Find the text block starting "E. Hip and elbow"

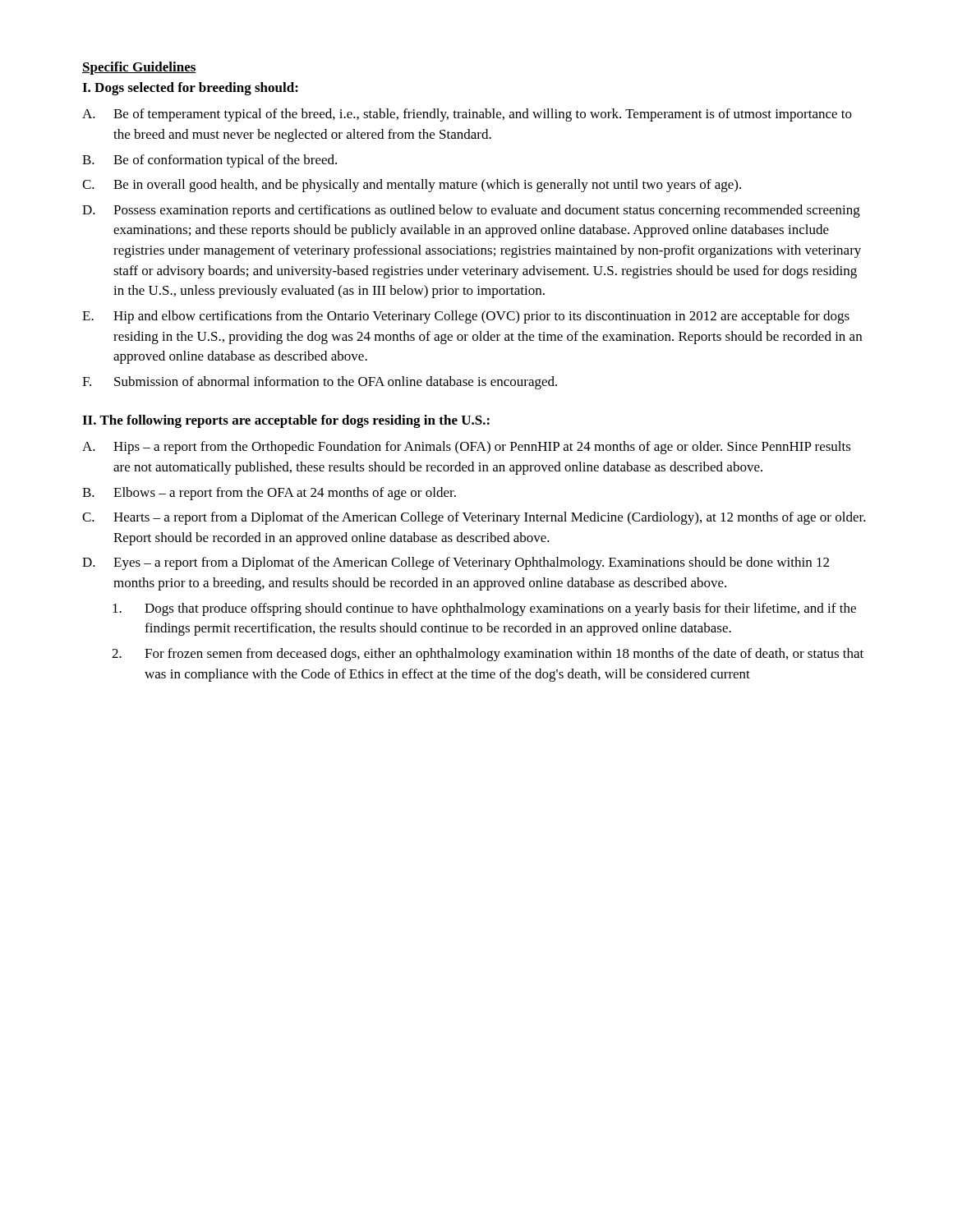point(476,337)
